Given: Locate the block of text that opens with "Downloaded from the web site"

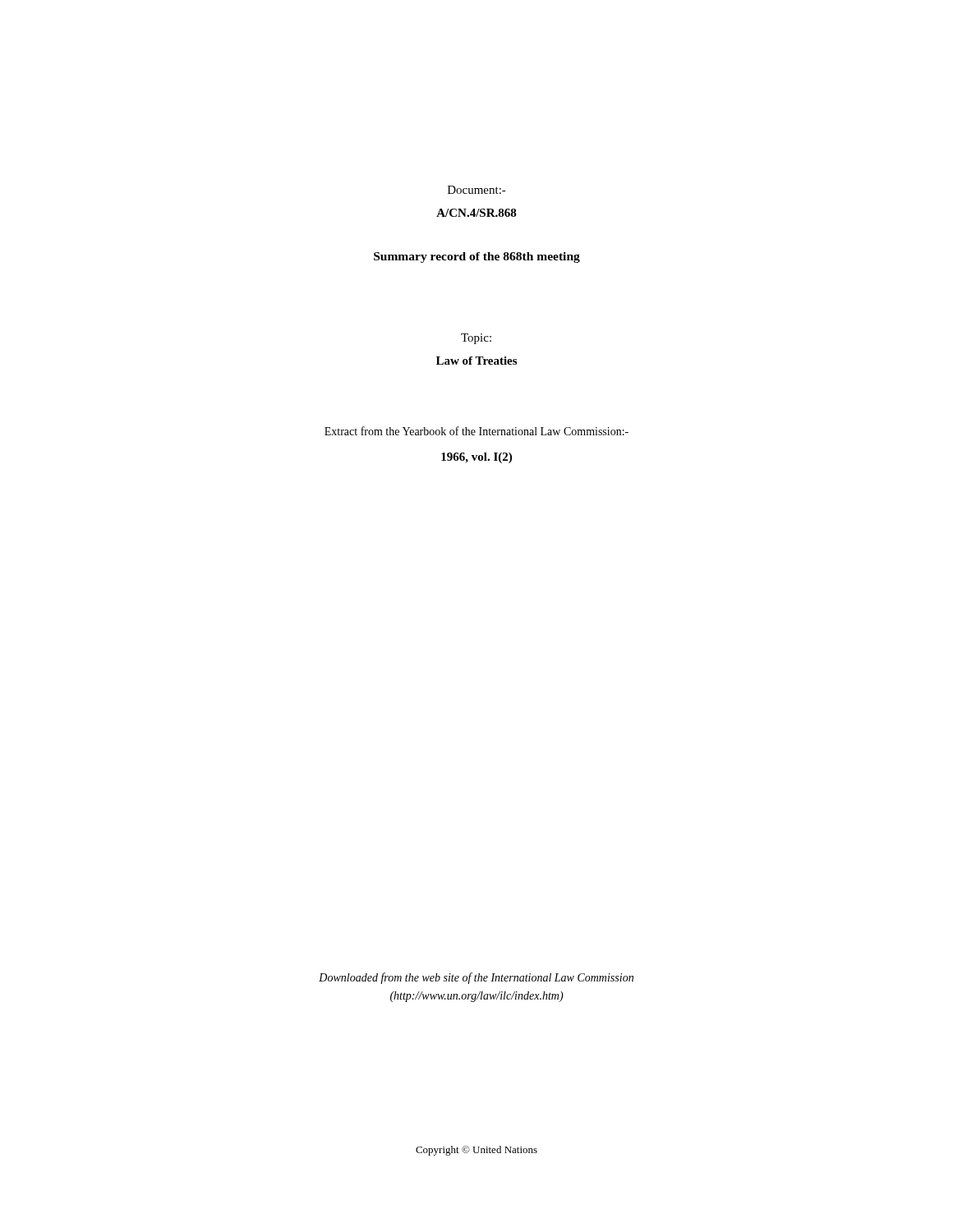Looking at the screenshot, I should point(476,987).
